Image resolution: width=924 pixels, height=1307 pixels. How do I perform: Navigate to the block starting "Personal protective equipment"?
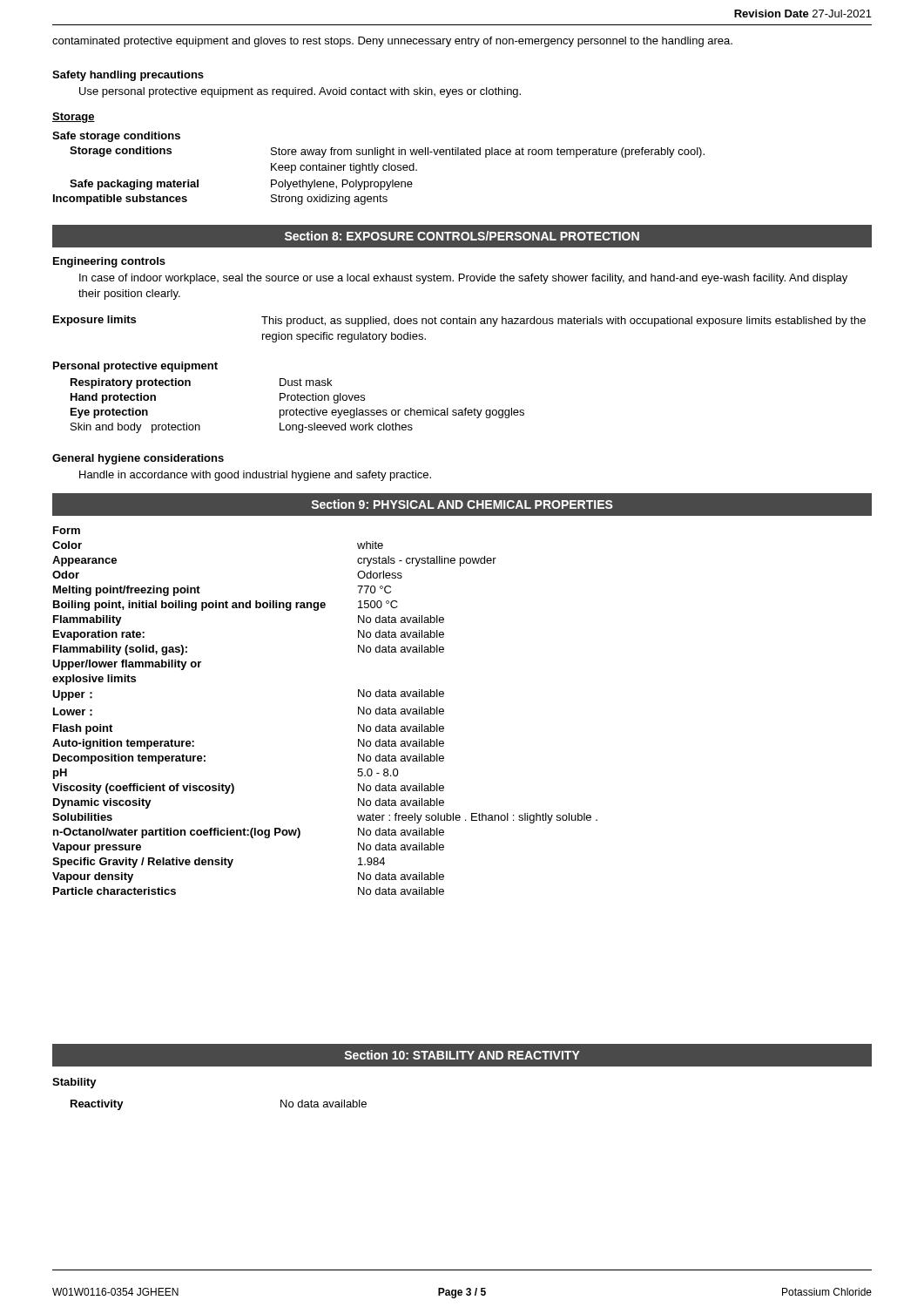coord(135,366)
